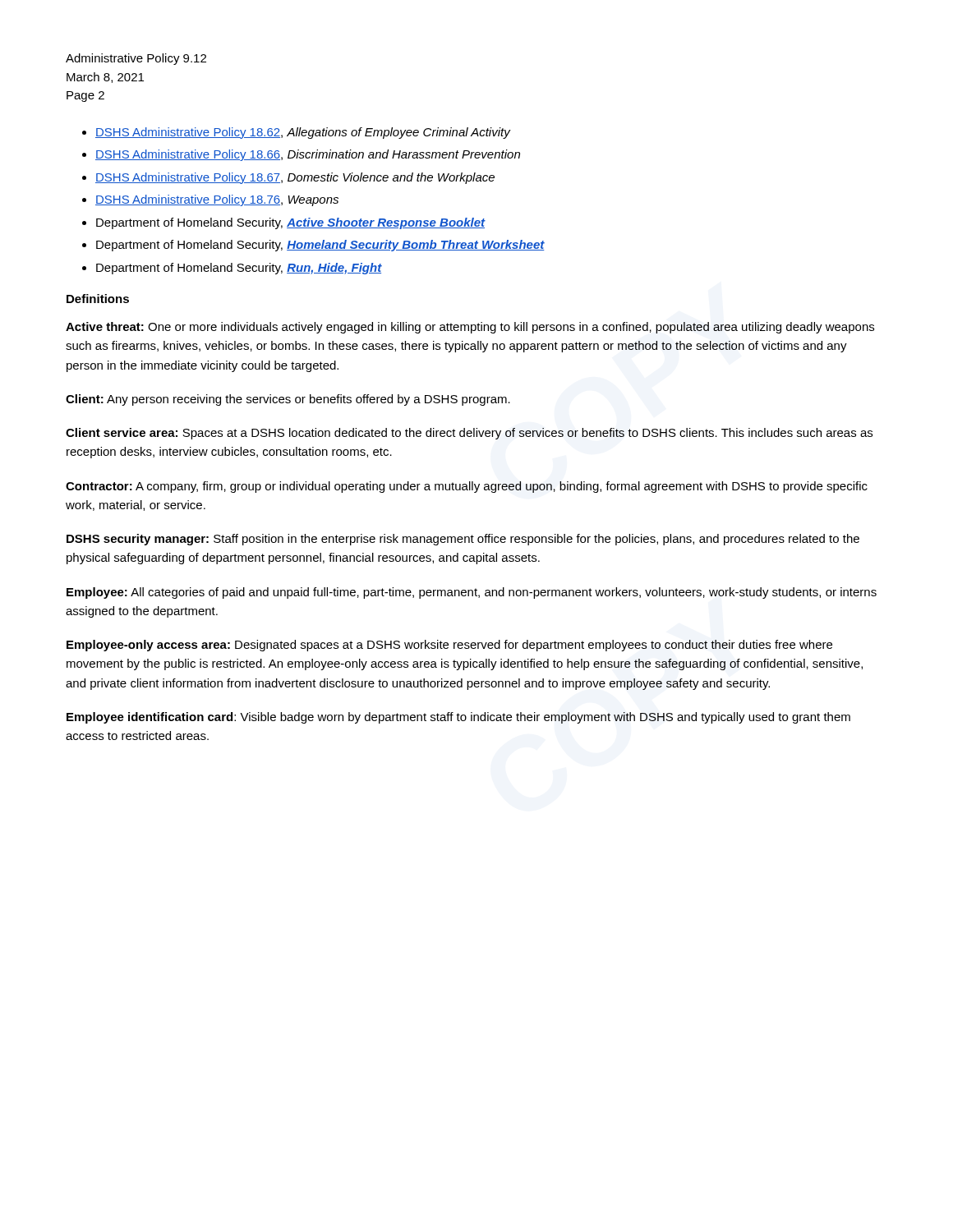Click on the region starting "Client service area: Spaces at a DSHS location"
This screenshot has height=1232, width=953.
pos(469,442)
